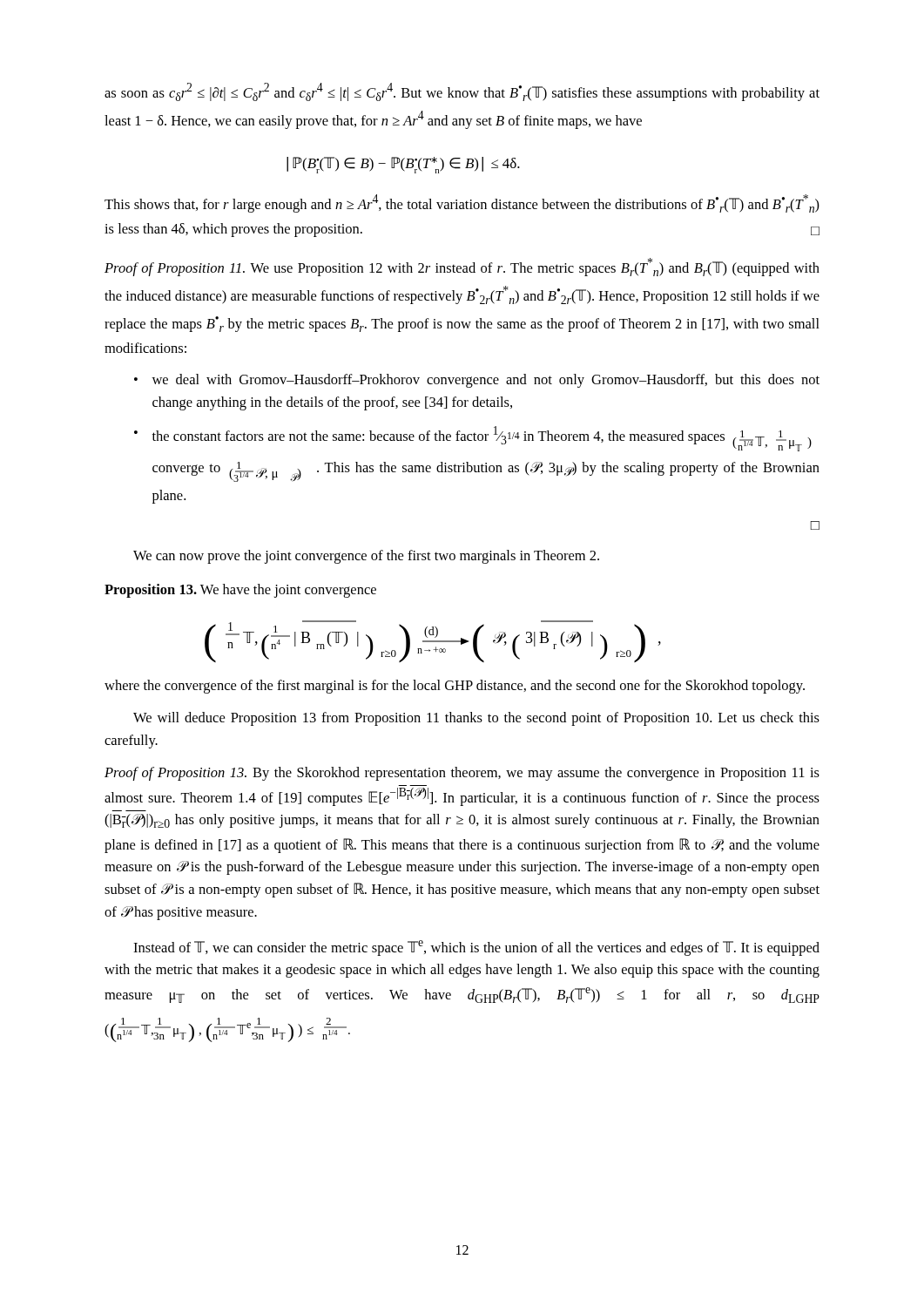Viewport: 924px width, 1307px height.
Task: Where is the passage that starts "We can now prove the joint convergence"?
Action: (x=367, y=556)
